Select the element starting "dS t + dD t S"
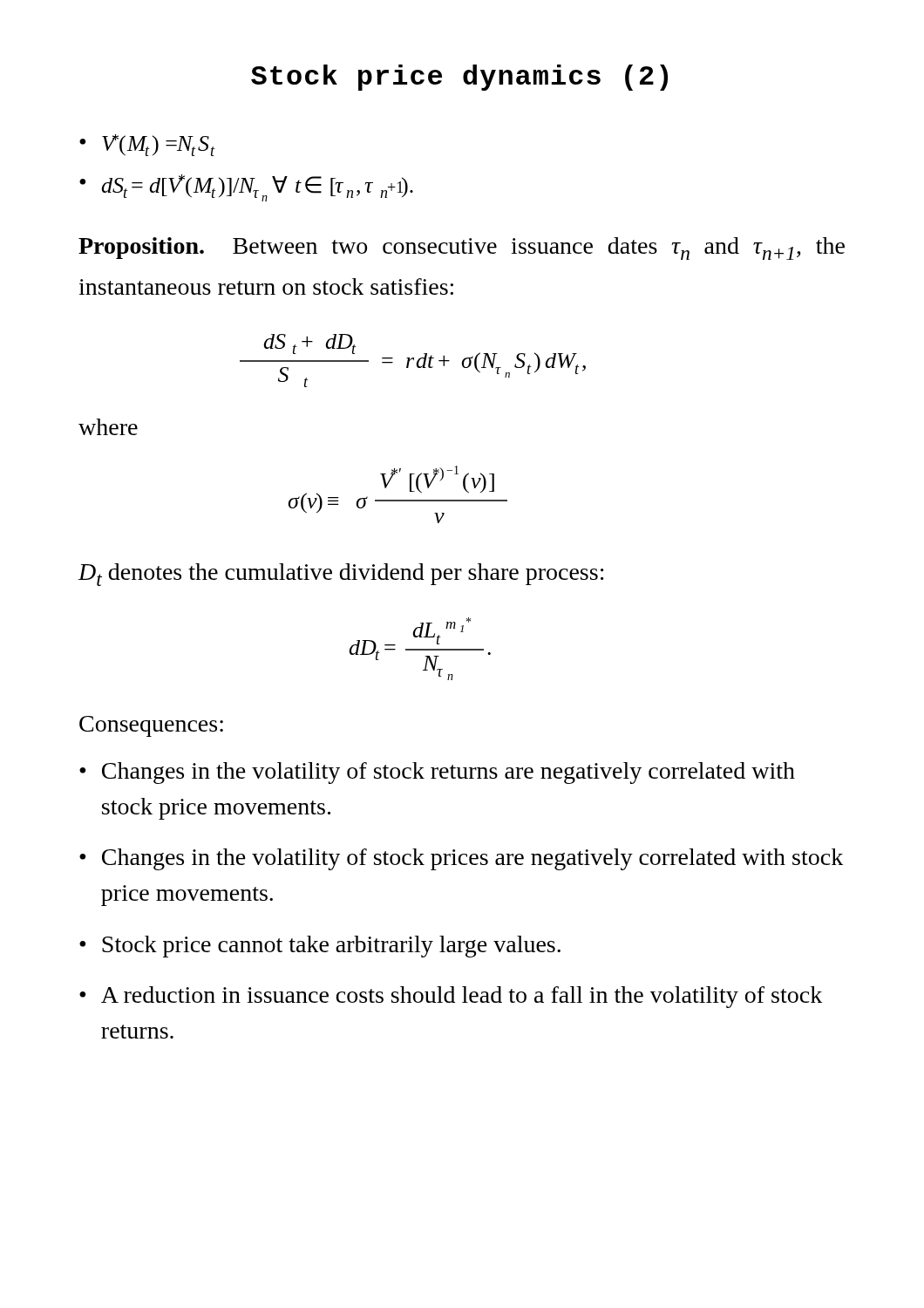Image resolution: width=924 pixels, height=1308 pixels. click(x=462, y=359)
